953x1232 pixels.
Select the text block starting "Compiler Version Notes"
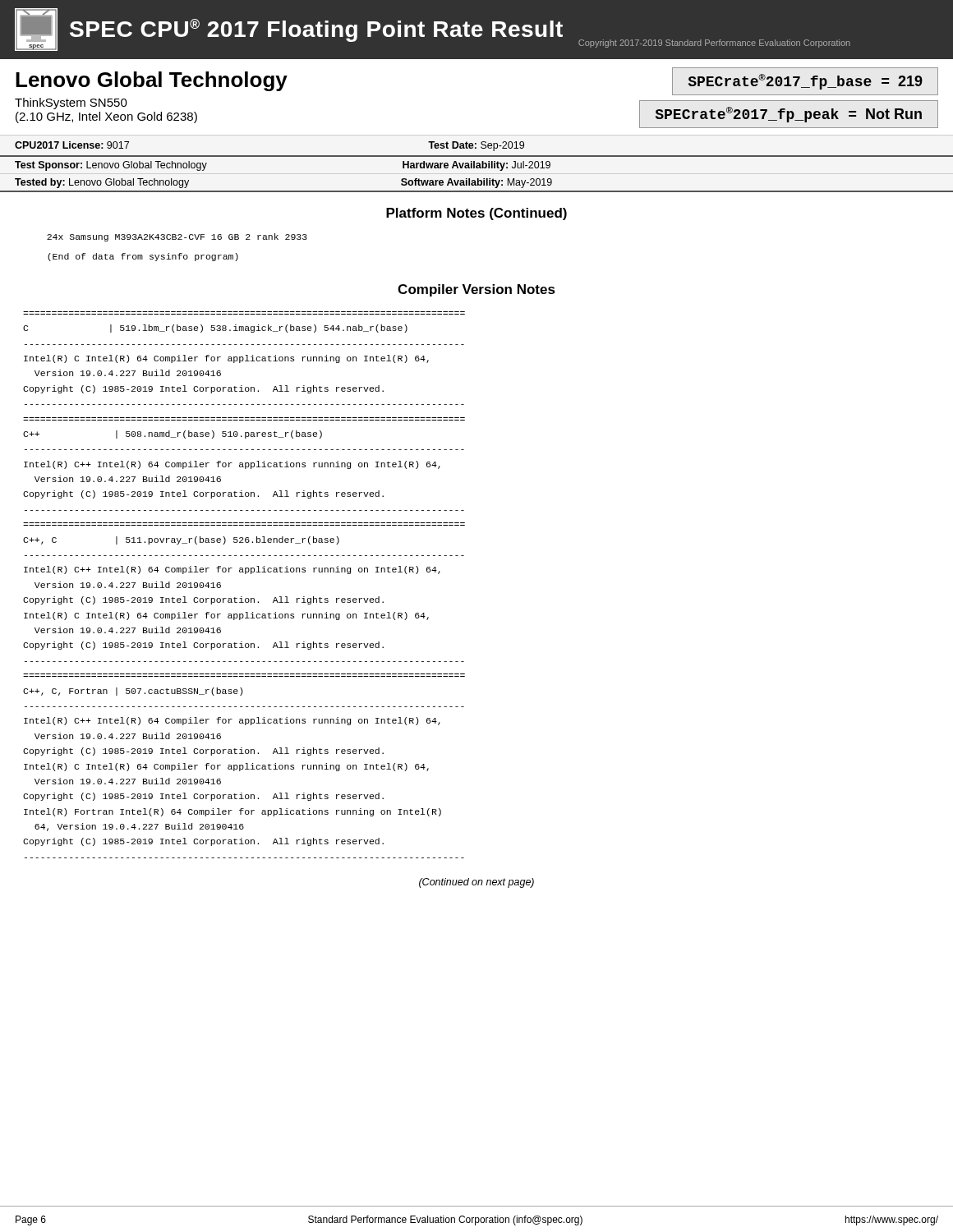coord(476,289)
